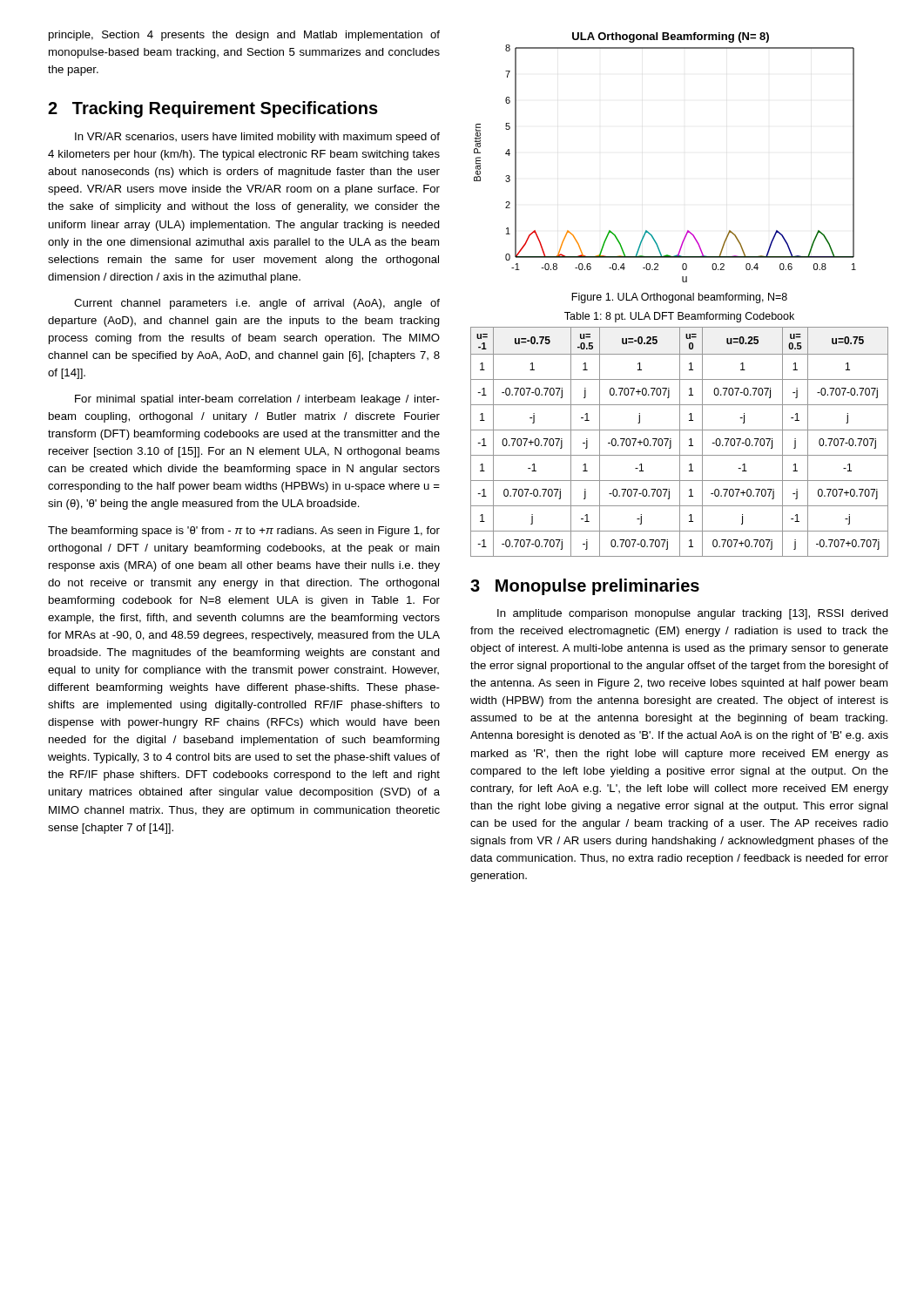This screenshot has width=924, height=1307.
Task: Click on the element starting "In amplitude comparison monopulse angular tracking"
Action: pyautogui.click(x=679, y=744)
